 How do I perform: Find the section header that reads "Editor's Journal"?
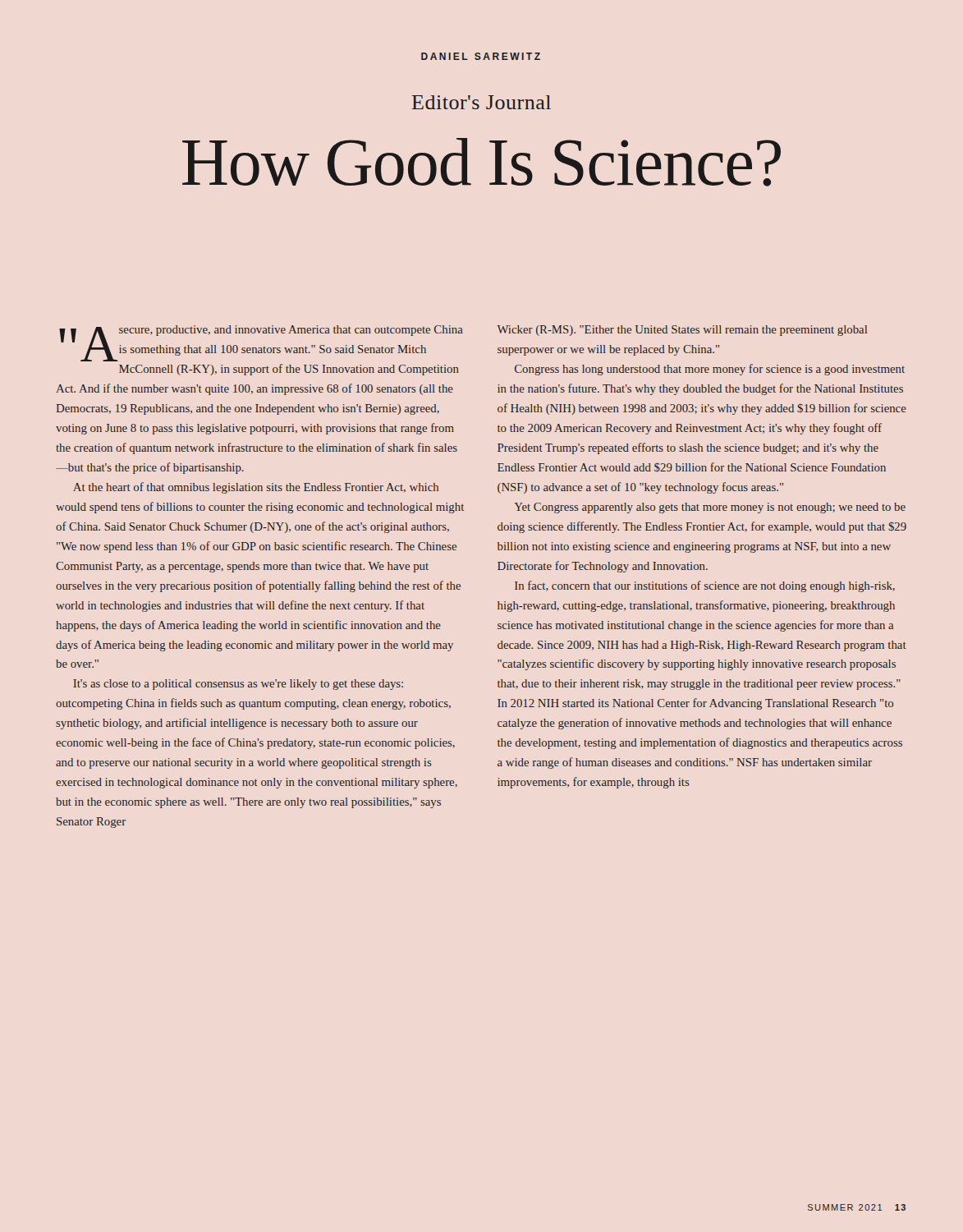[x=482, y=102]
